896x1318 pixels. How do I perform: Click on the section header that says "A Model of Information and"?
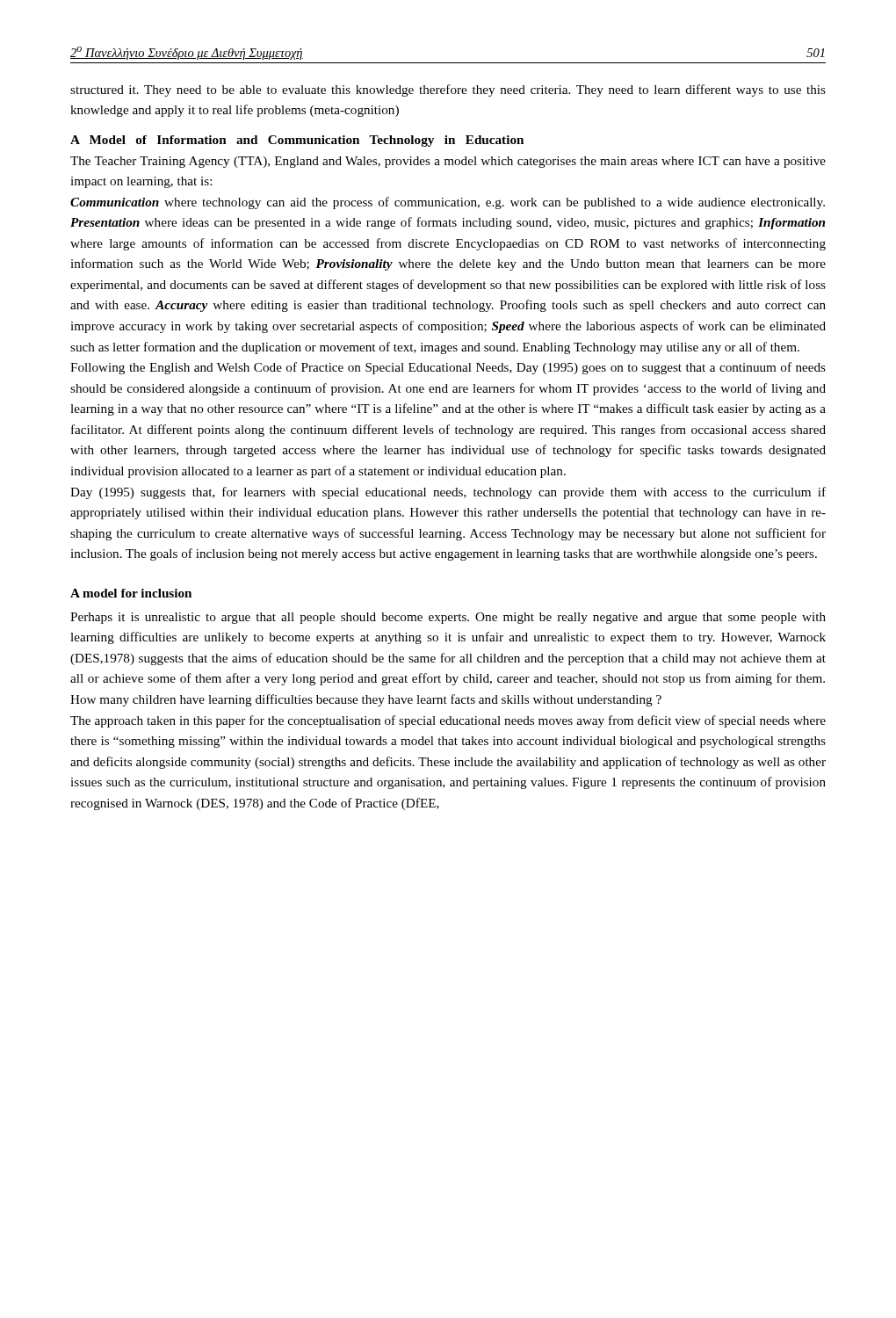pos(297,139)
